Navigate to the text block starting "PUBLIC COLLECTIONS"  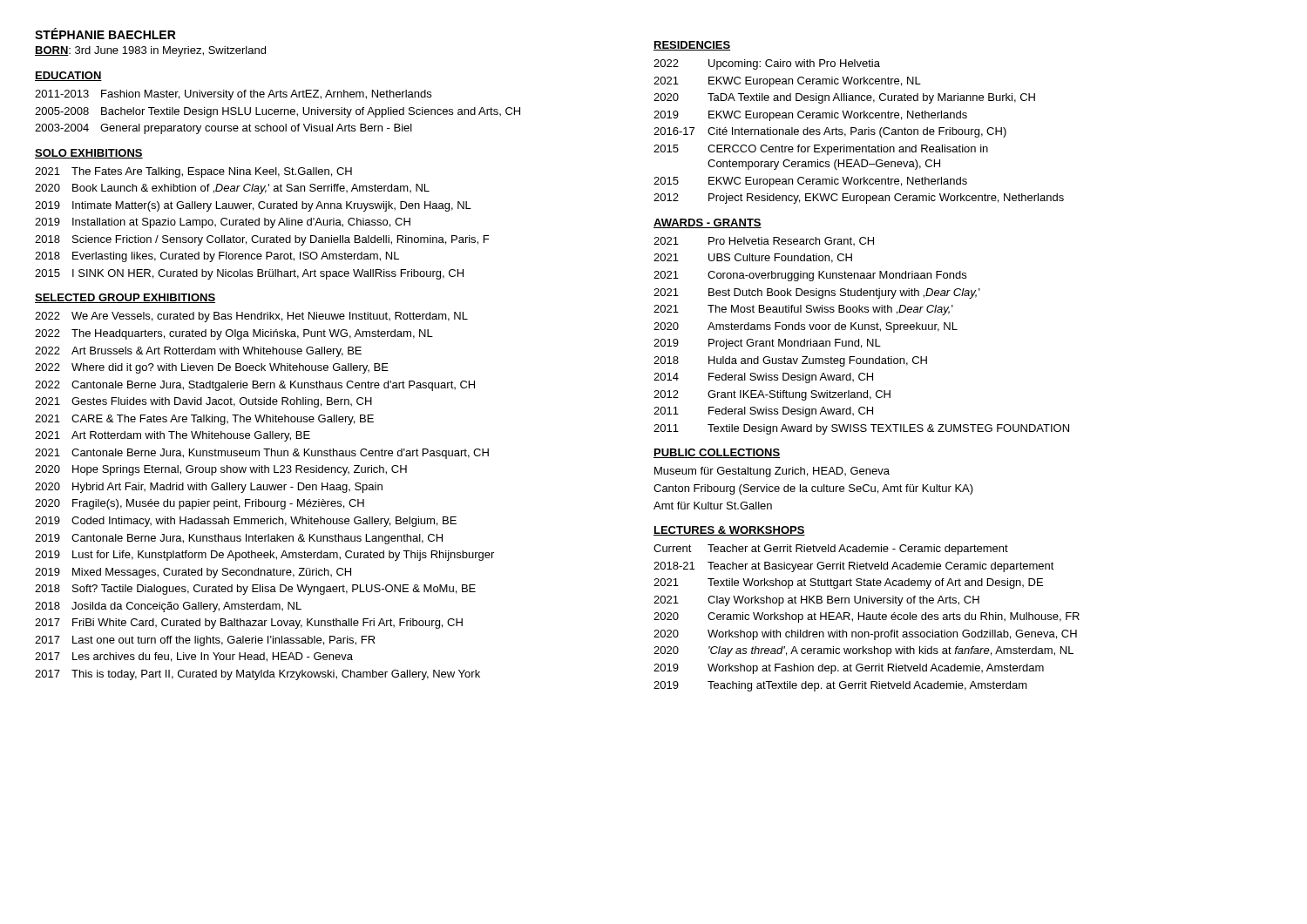click(x=717, y=453)
